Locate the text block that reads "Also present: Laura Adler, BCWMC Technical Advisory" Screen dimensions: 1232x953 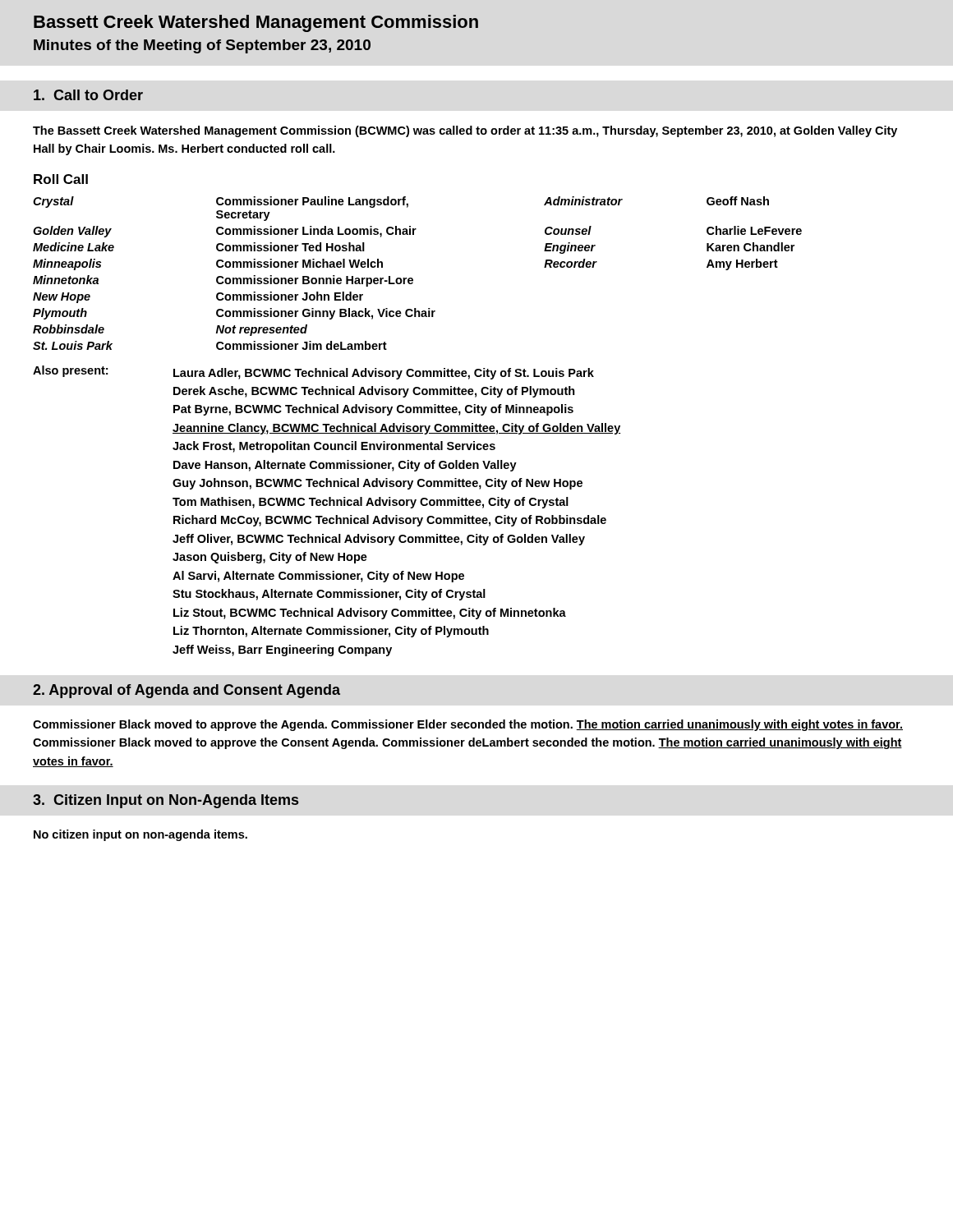point(476,511)
